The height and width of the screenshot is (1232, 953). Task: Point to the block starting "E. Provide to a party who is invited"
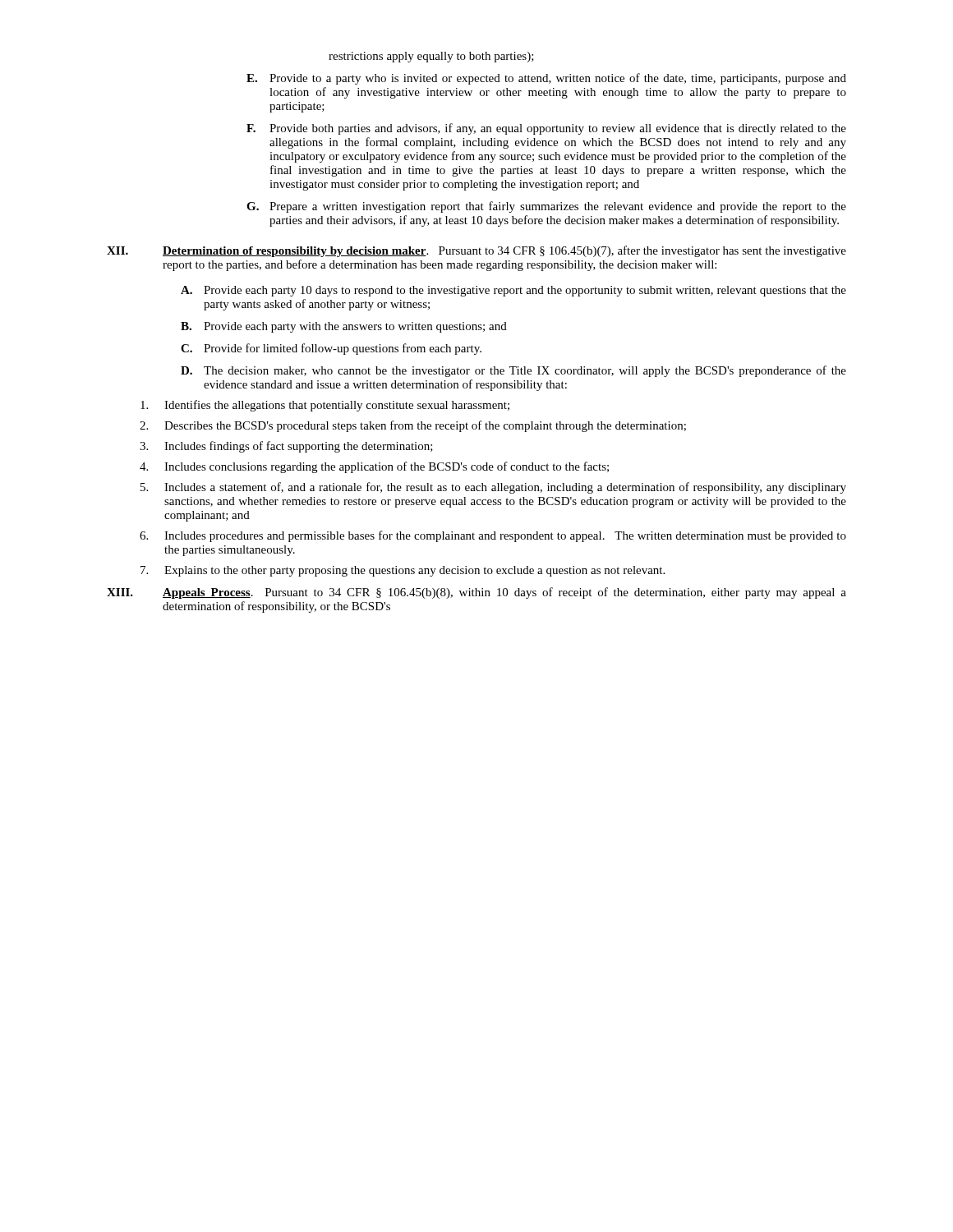[546, 92]
